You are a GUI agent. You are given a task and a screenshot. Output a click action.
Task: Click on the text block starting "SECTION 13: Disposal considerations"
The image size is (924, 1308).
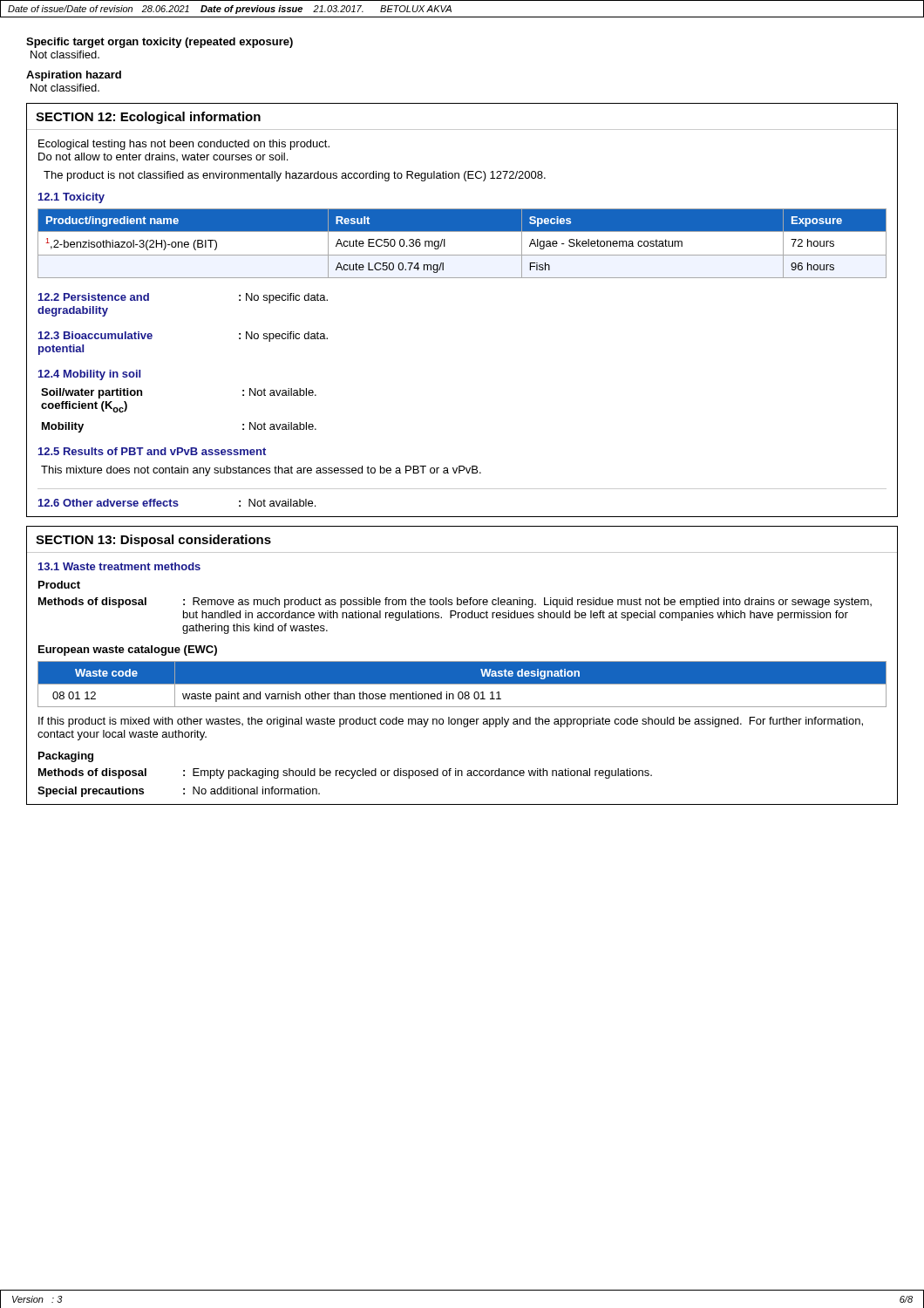(x=153, y=539)
